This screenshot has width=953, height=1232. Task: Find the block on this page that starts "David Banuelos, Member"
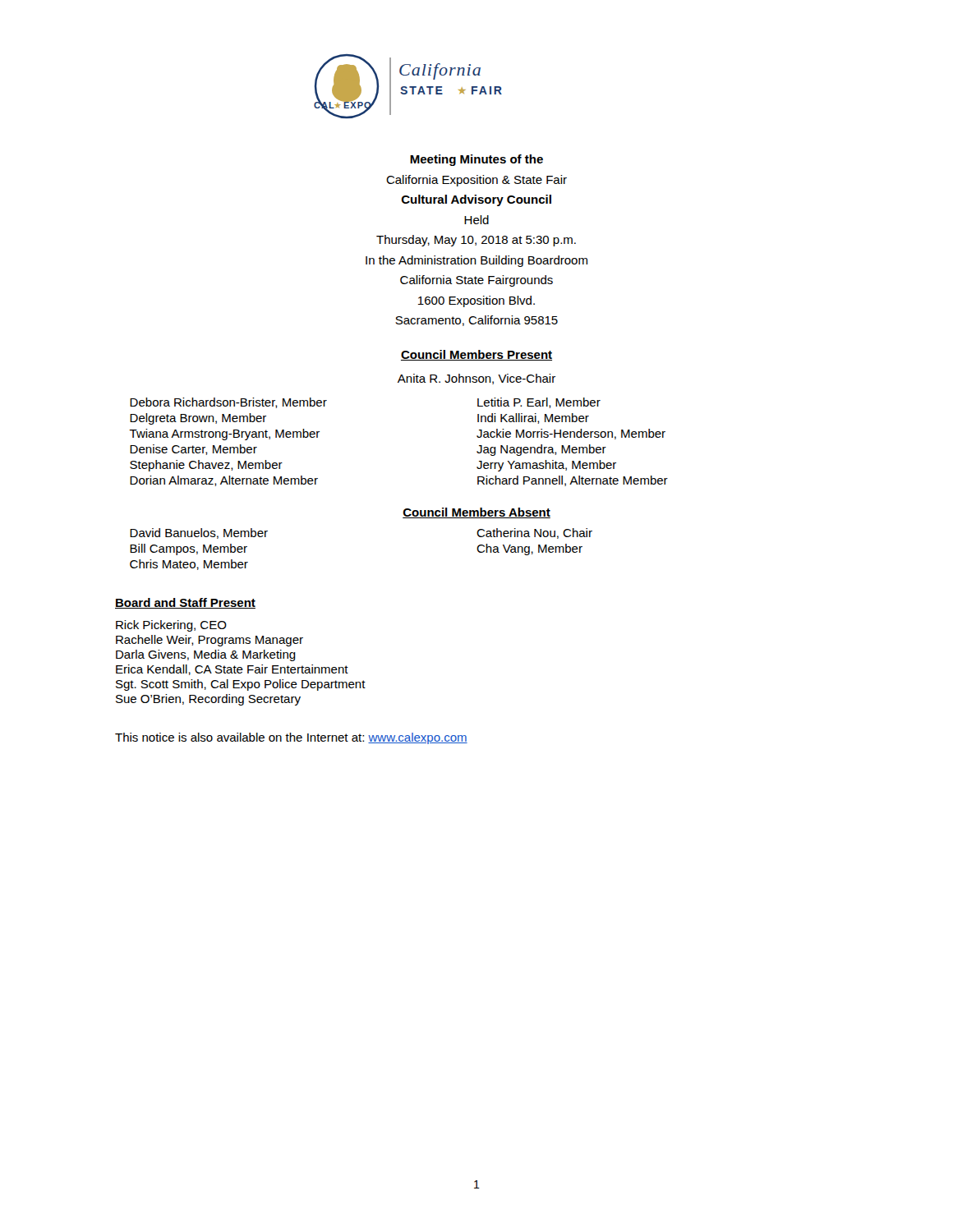click(476, 548)
